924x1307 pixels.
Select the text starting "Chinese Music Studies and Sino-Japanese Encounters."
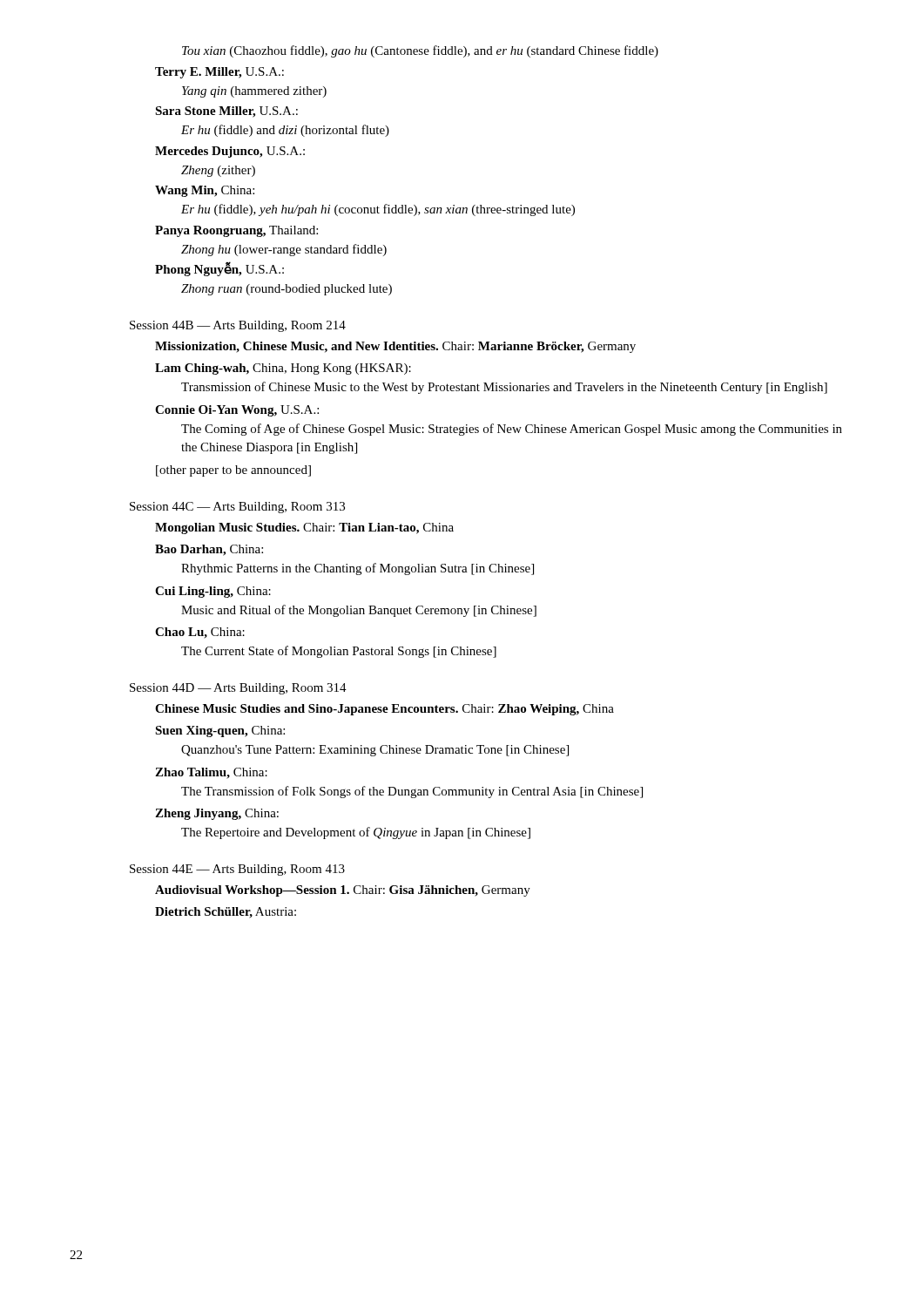point(505,709)
